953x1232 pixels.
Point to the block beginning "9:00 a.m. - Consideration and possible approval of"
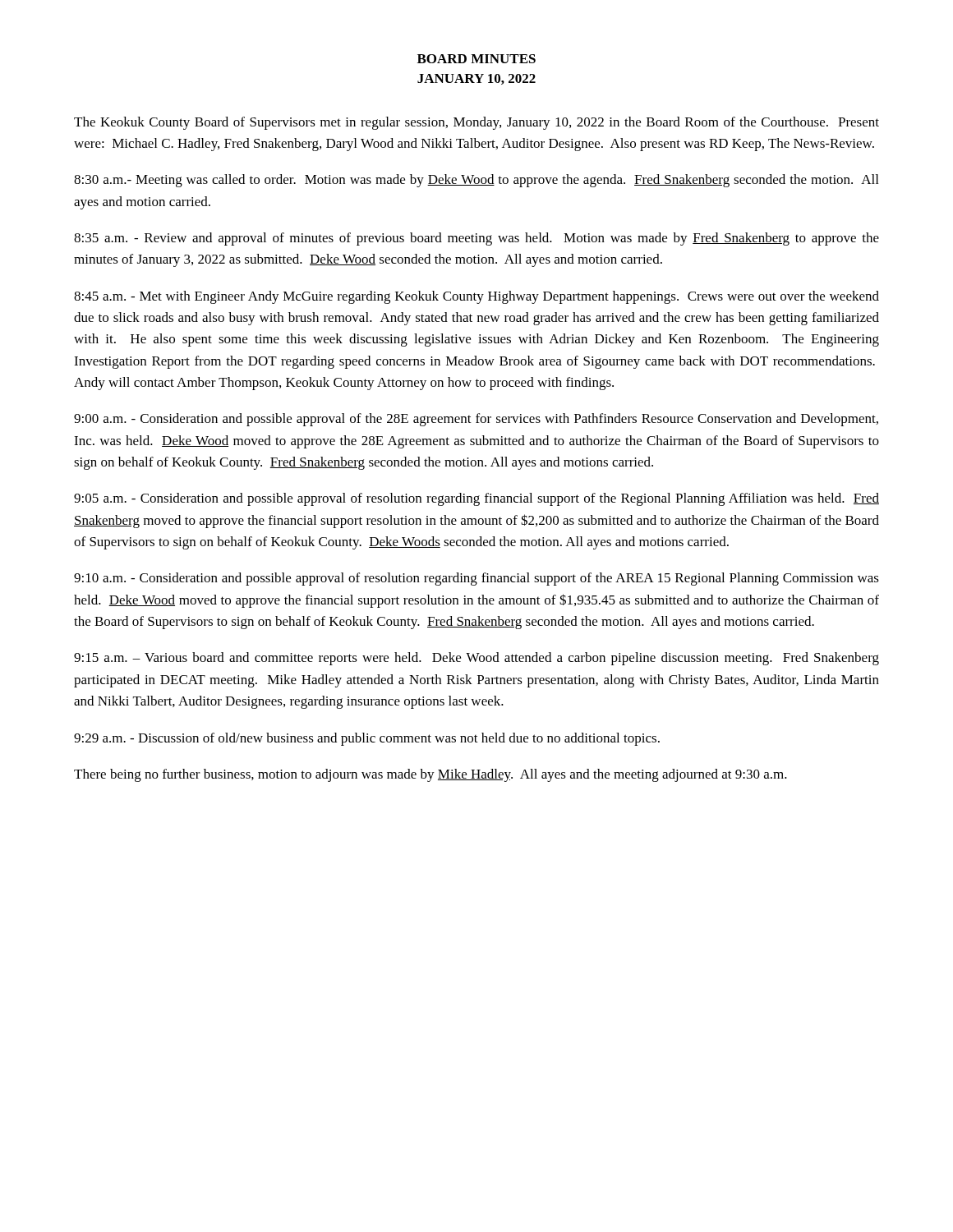click(476, 440)
